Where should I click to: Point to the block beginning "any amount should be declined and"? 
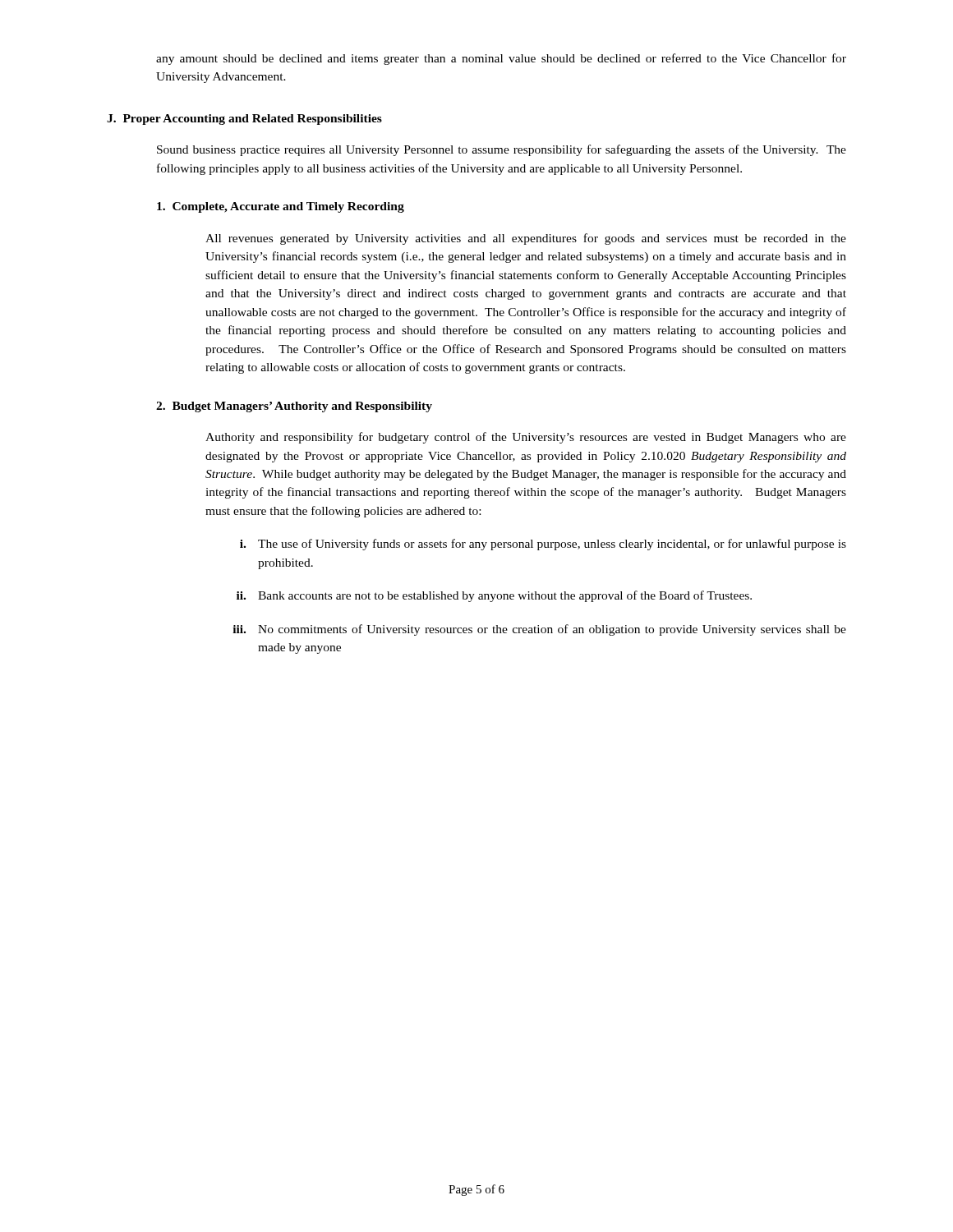point(501,67)
